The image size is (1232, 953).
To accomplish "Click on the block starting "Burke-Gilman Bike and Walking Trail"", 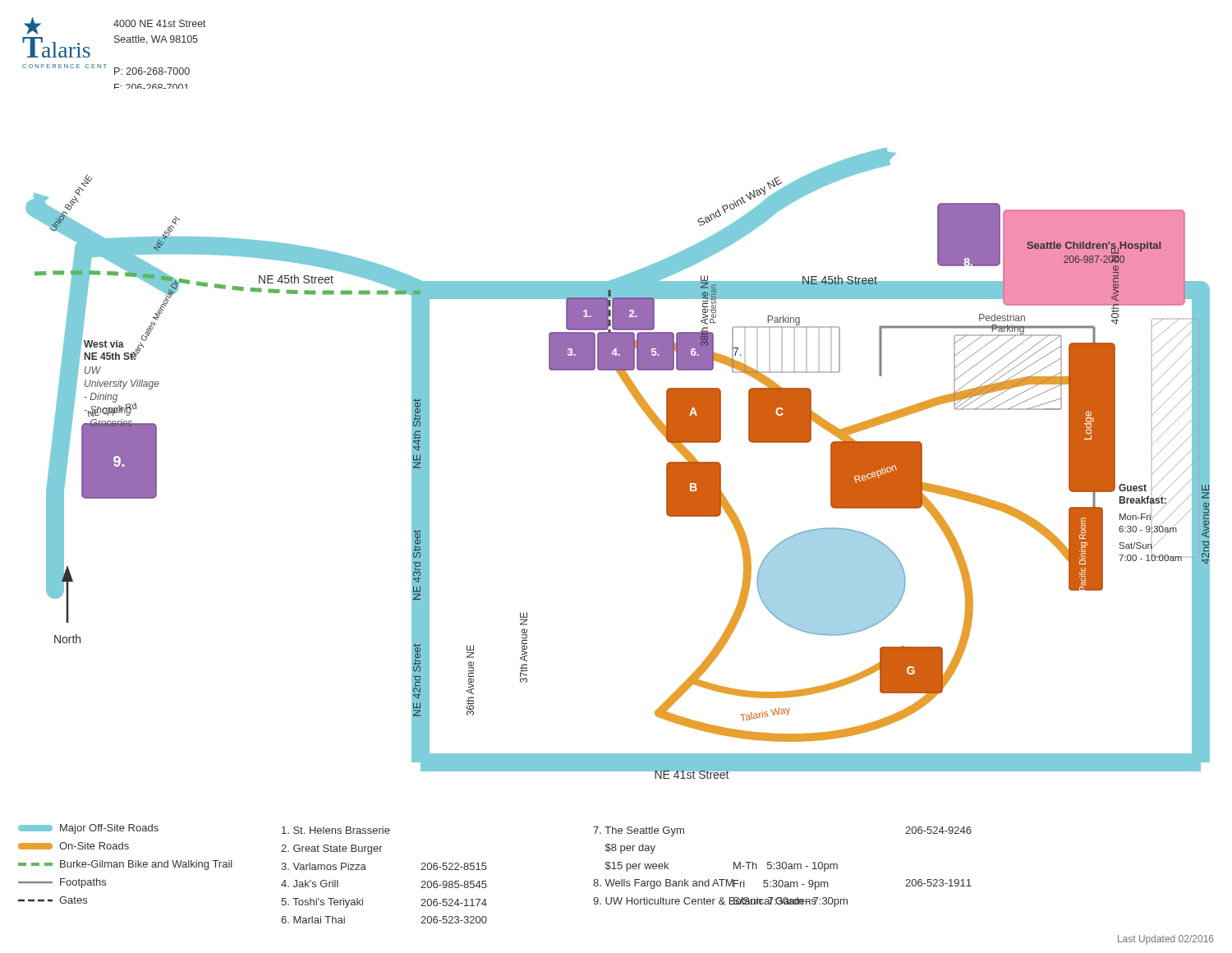I will click(125, 864).
